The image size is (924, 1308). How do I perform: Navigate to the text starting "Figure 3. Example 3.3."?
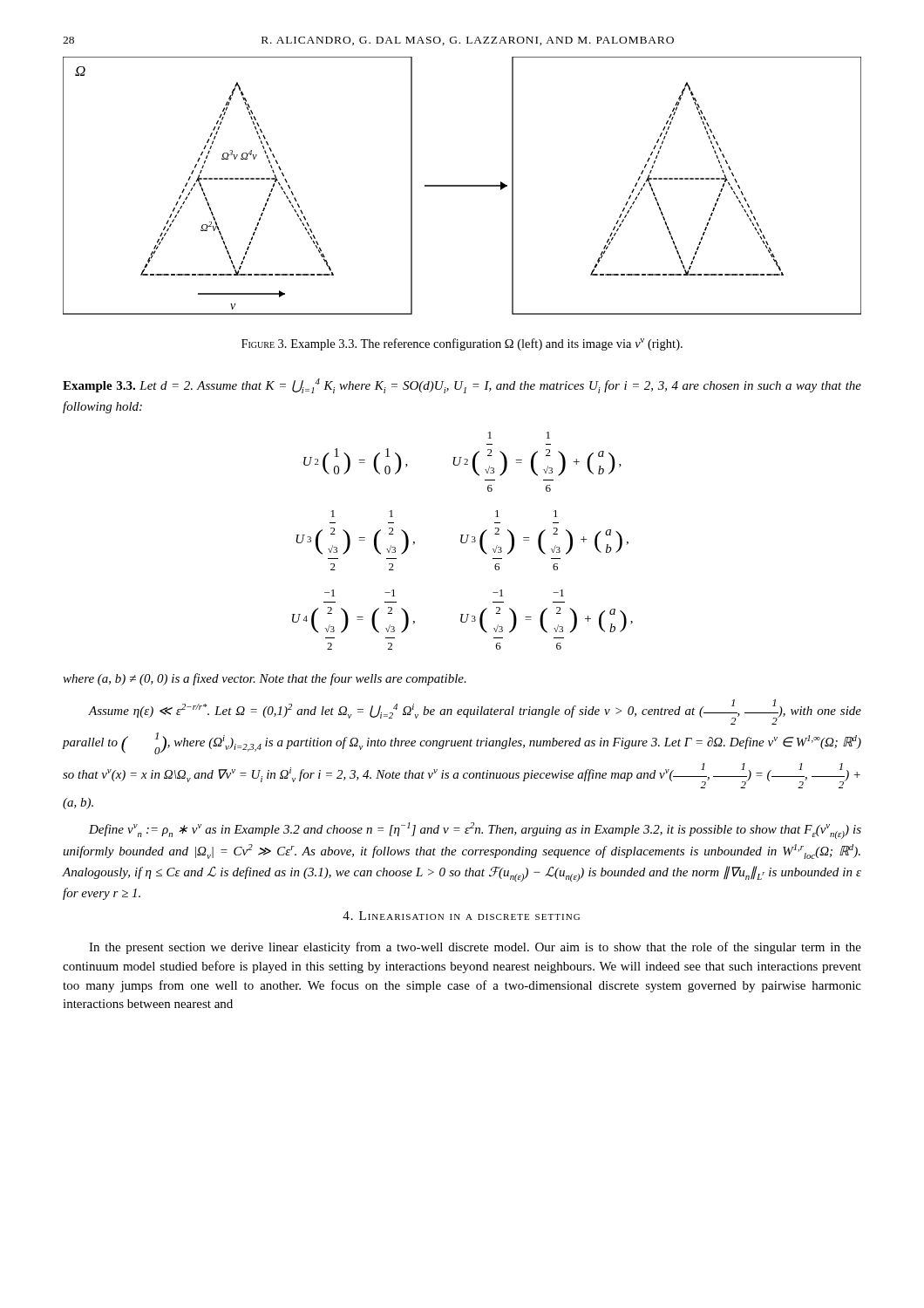462,343
